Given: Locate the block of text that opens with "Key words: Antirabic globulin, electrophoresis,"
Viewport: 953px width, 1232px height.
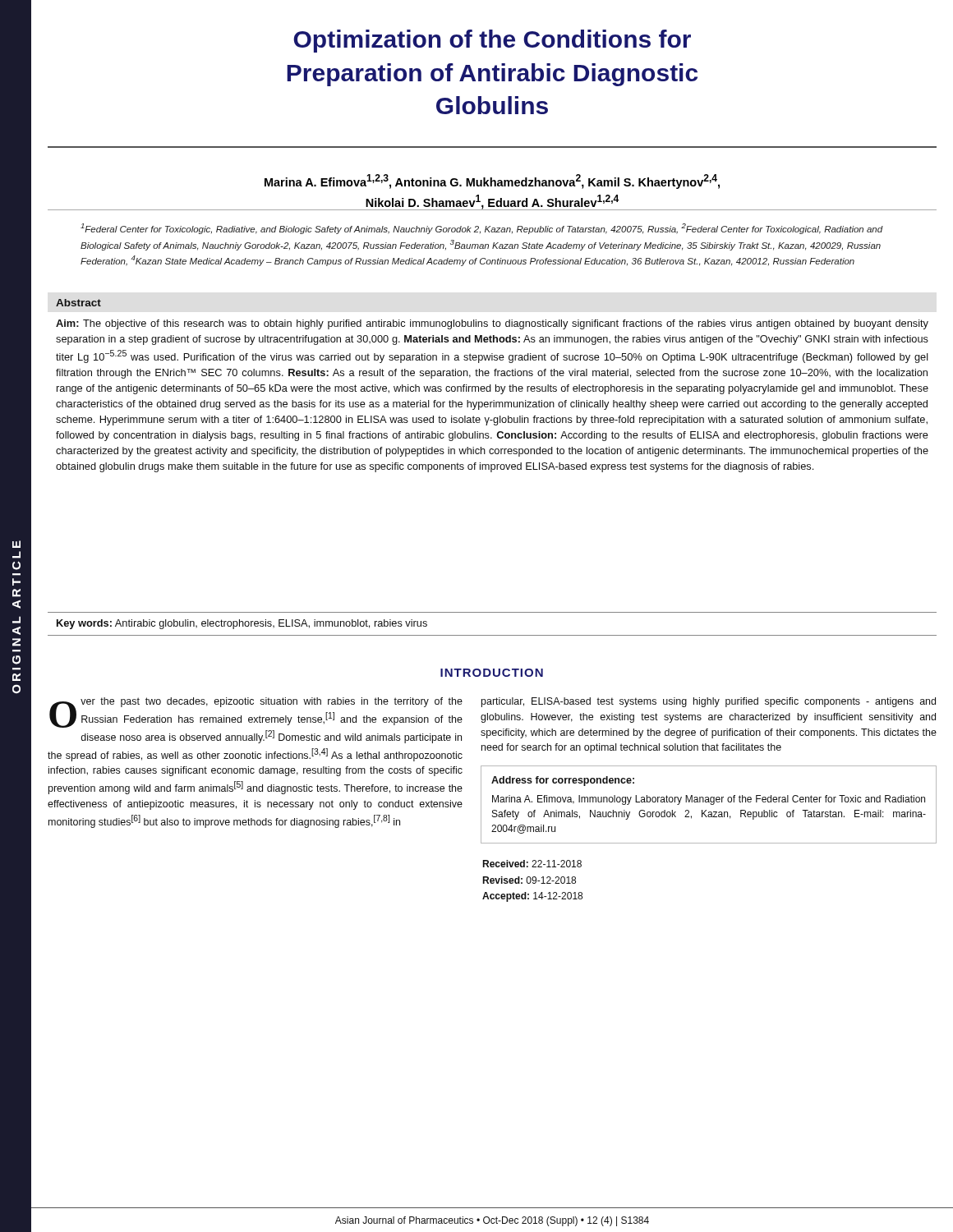Looking at the screenshot, I should pos(492,624).
